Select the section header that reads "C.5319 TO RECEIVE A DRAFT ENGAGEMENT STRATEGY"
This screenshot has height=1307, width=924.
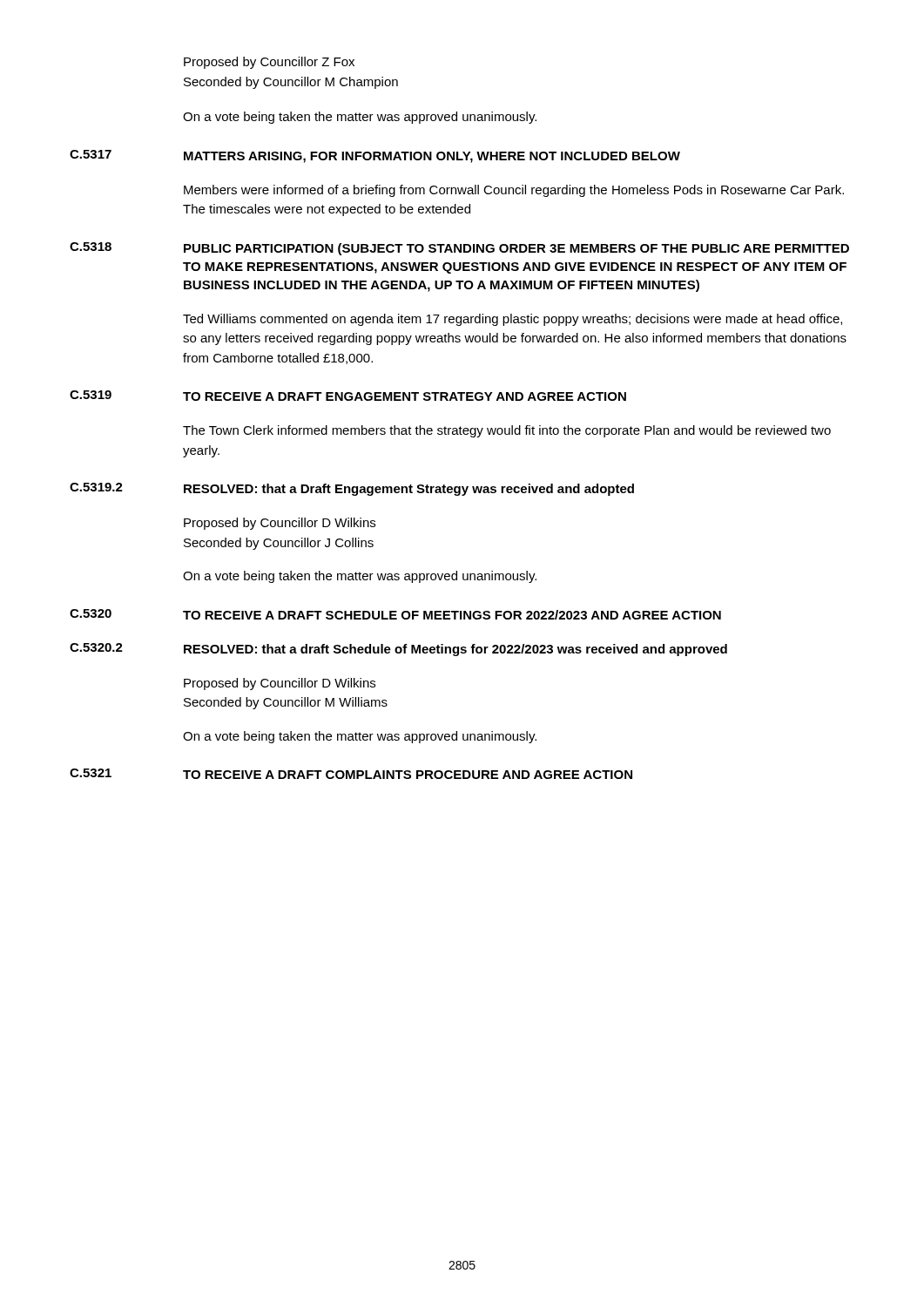(462, 396)
